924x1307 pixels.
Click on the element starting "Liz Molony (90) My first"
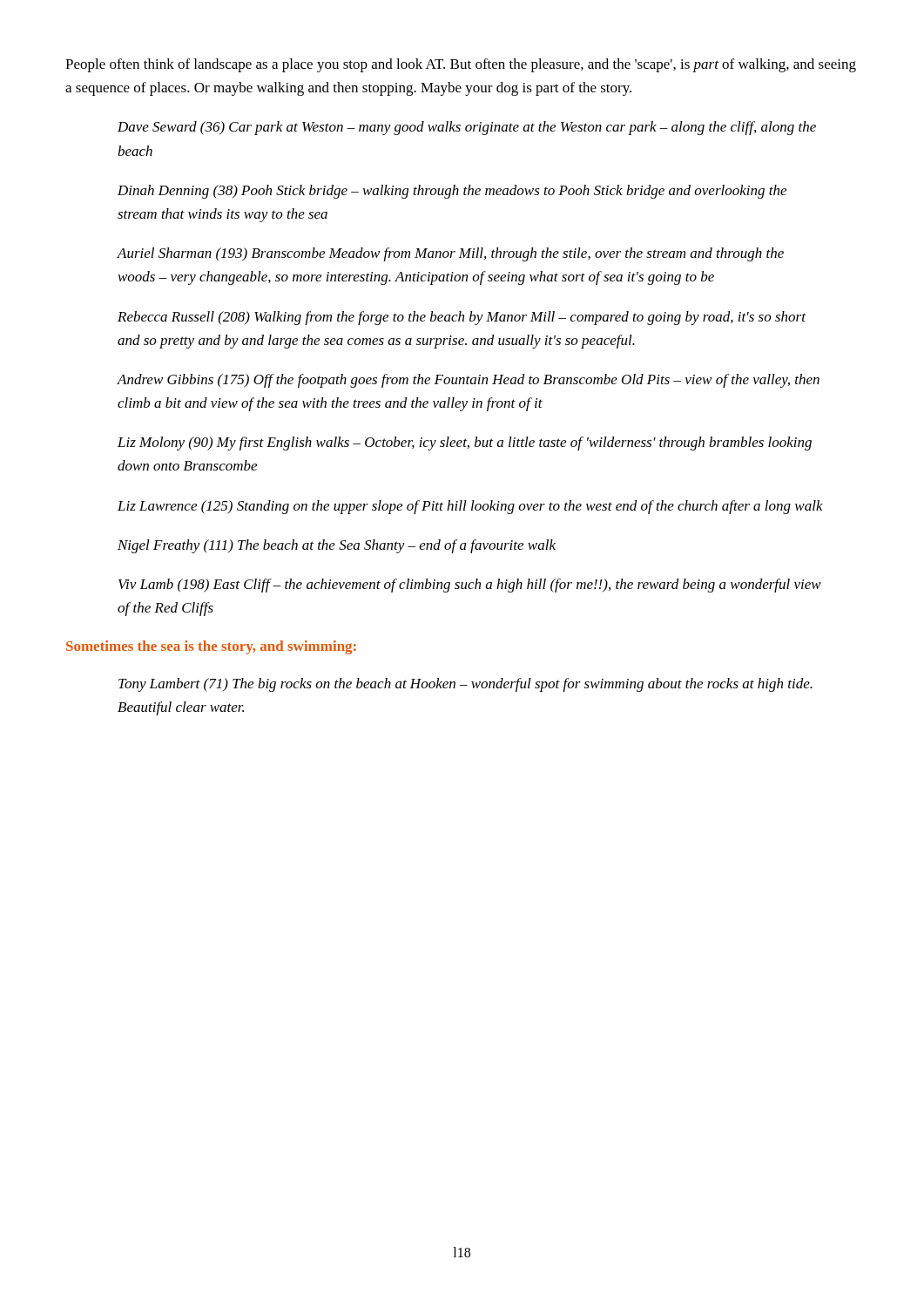471,454
